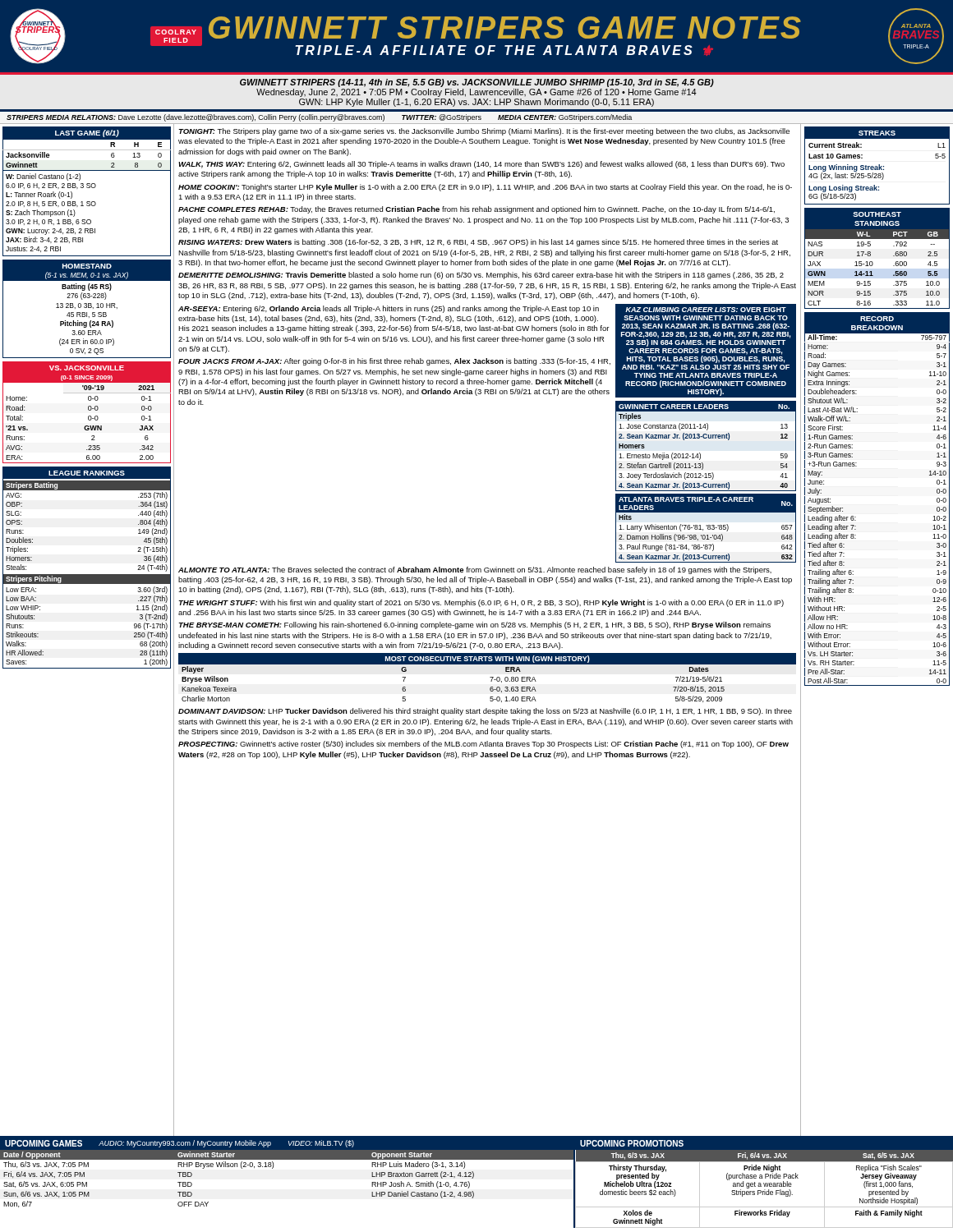Click on the text block containing "HOME COOKIN': Tonight's starter LHP"
Screen dimensions: 1232x953
click(x=485, y=192)
